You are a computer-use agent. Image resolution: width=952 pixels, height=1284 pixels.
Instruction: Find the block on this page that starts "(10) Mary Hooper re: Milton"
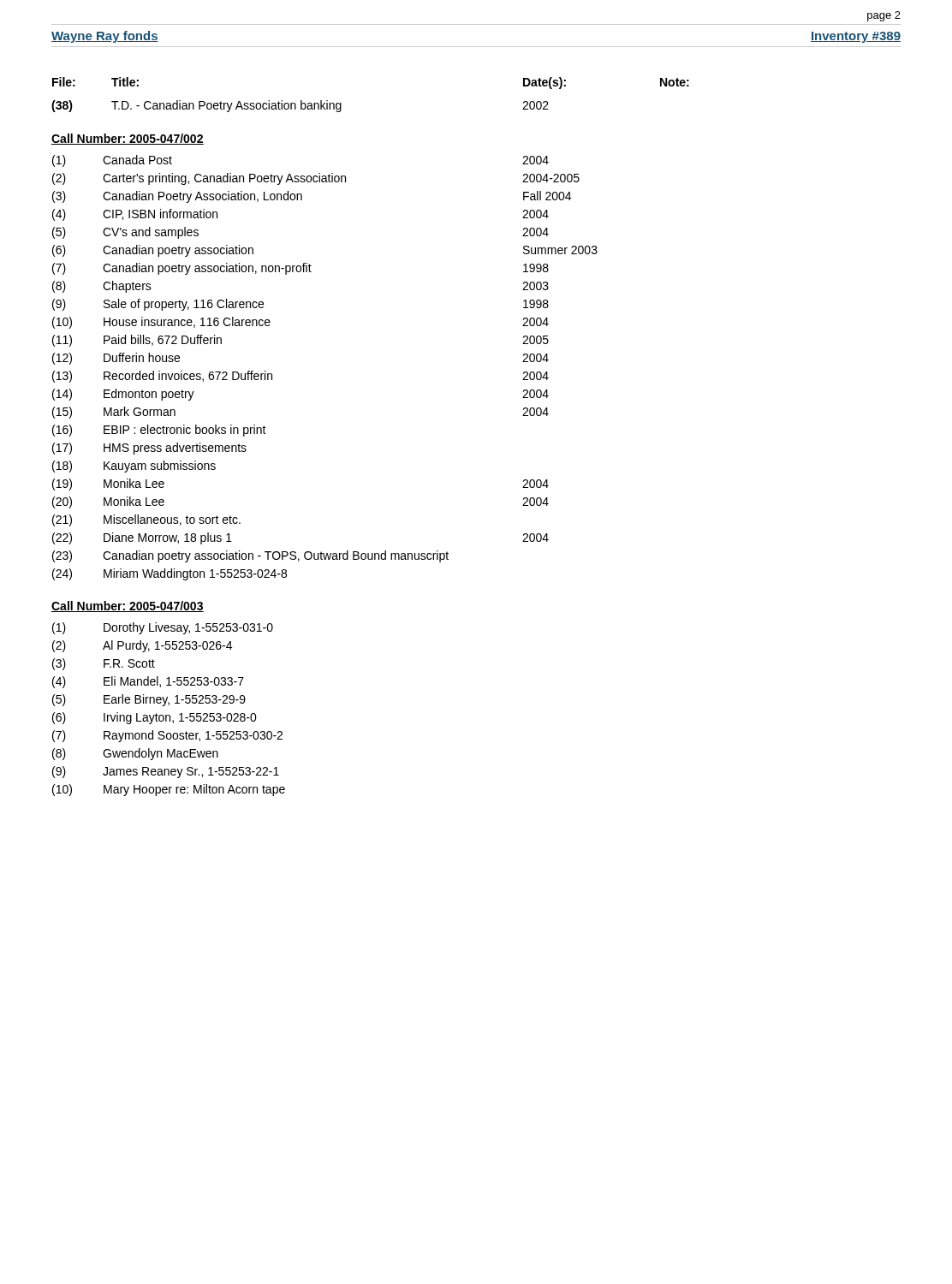[x=287, y=789]
